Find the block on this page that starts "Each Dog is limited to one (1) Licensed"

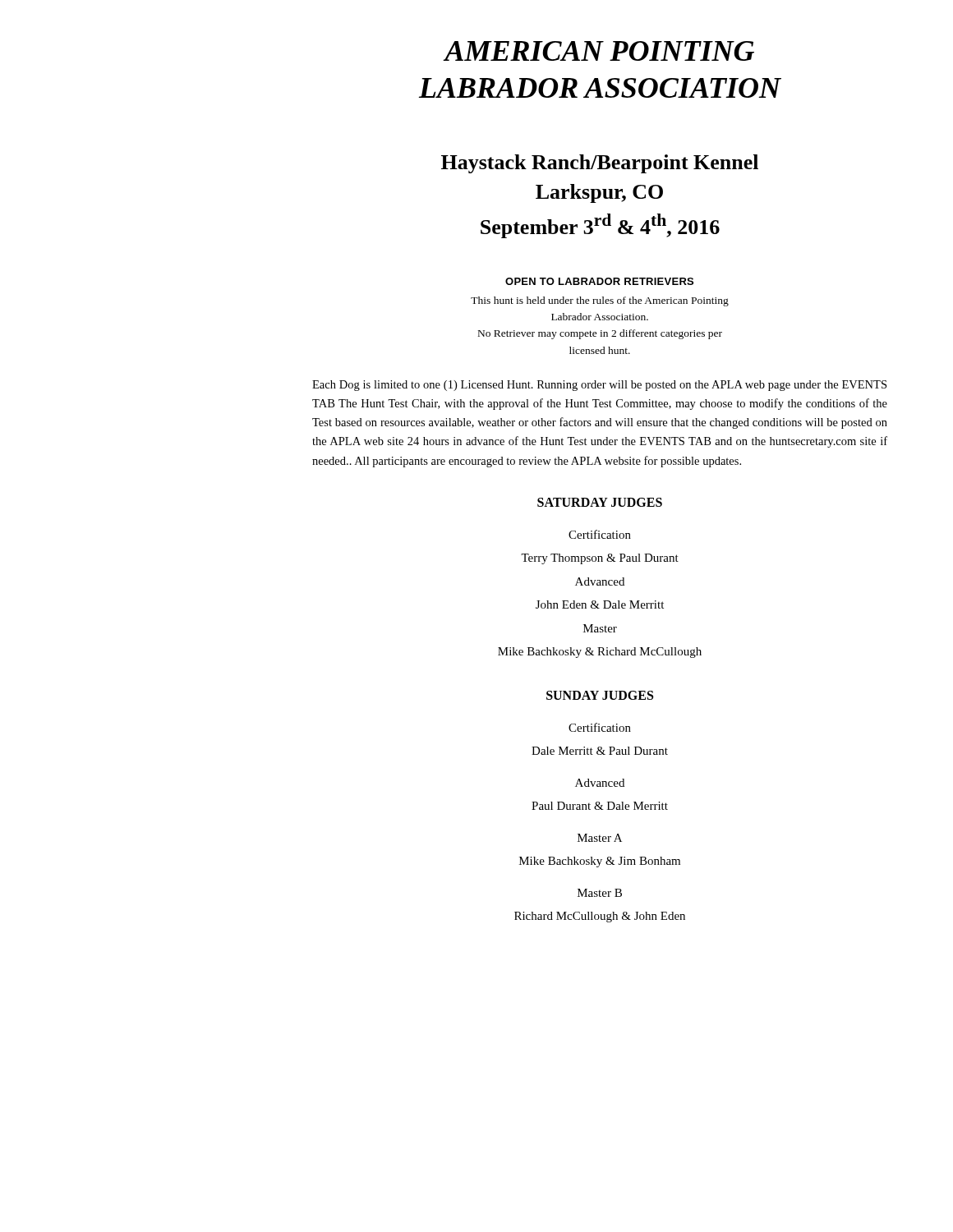coord(600,422)
